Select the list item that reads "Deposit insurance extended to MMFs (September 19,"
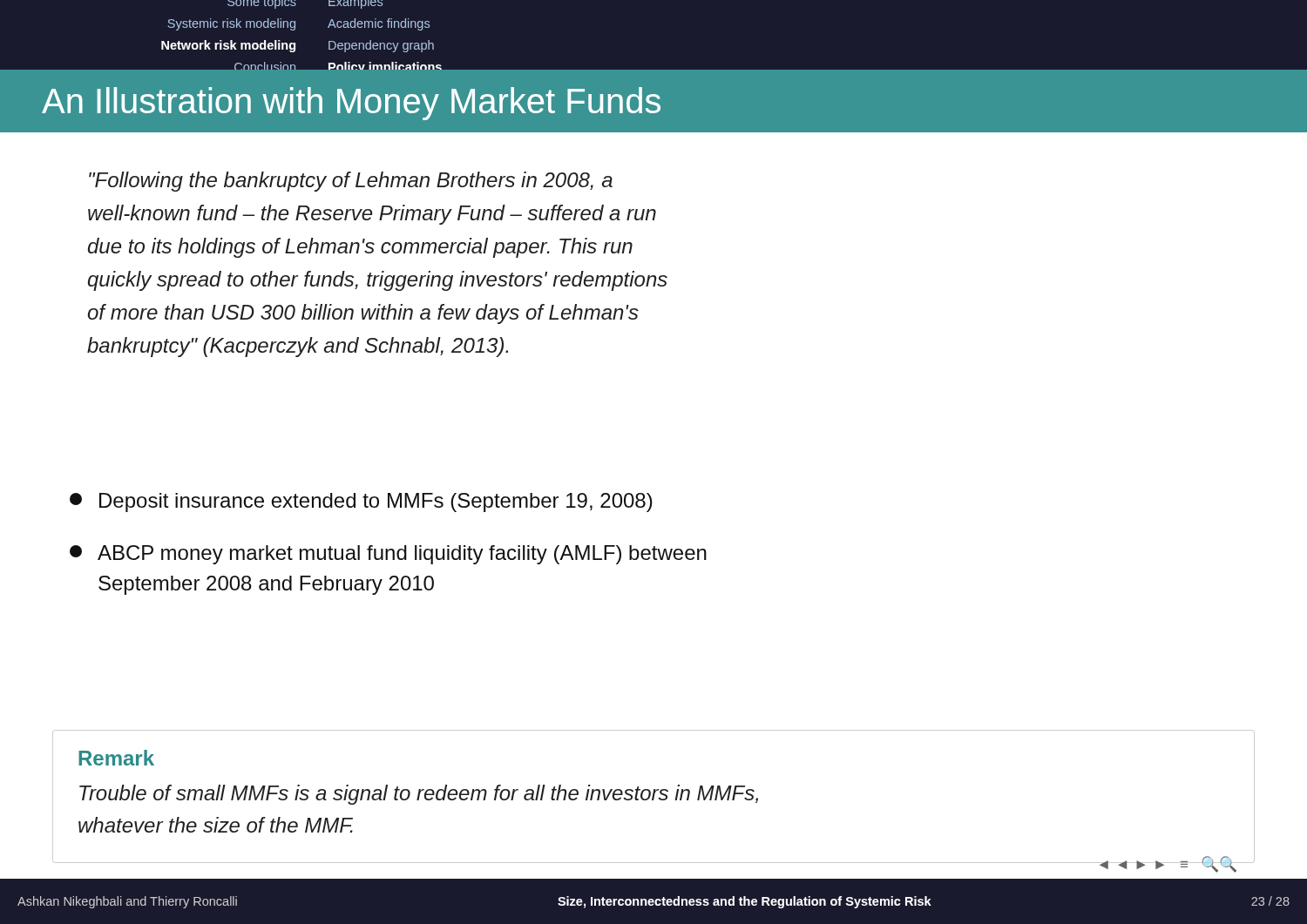This screenshot has height=924, width=1307. click(x=361, y=501)
